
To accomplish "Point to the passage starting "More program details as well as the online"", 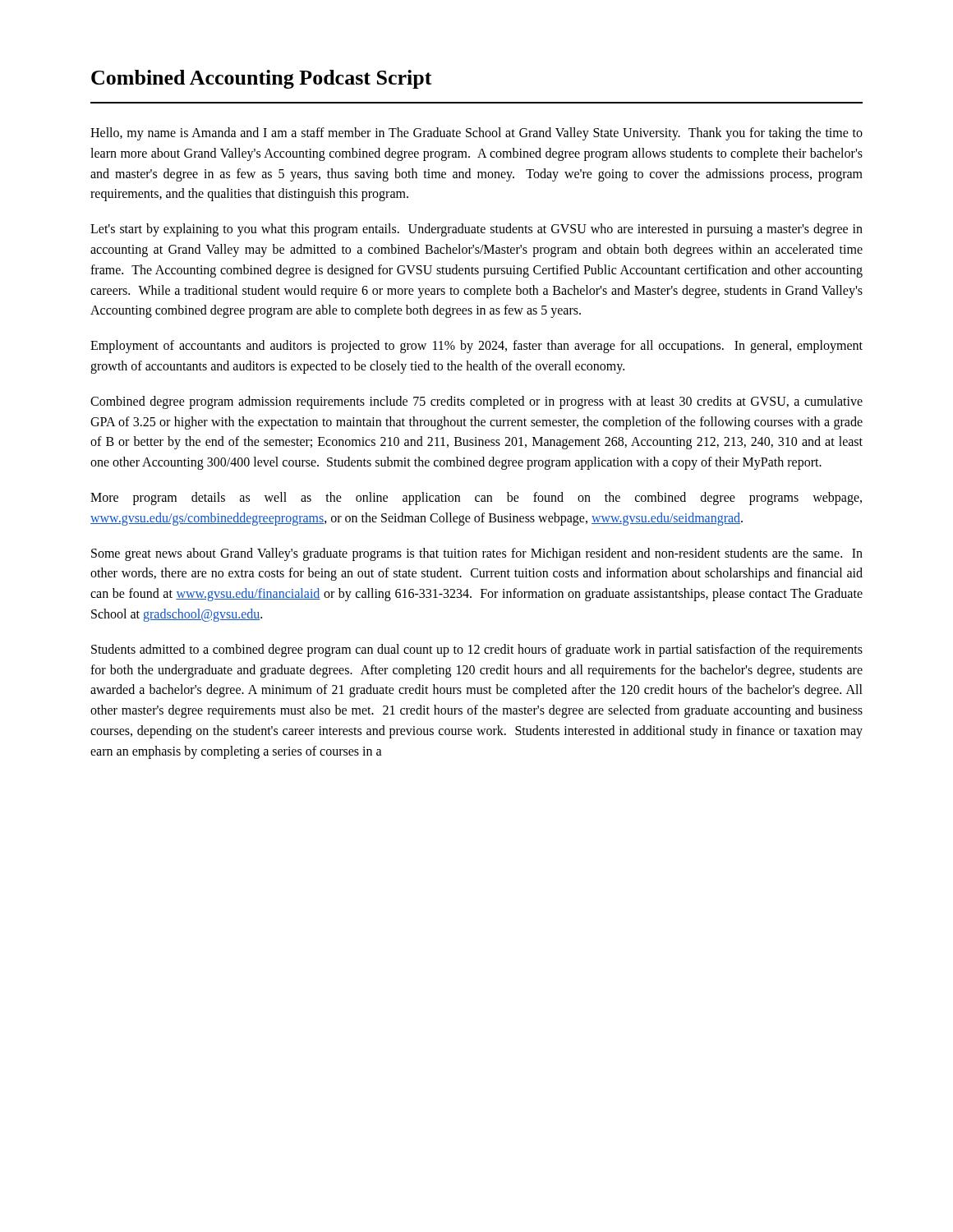I will coord(476,507).
